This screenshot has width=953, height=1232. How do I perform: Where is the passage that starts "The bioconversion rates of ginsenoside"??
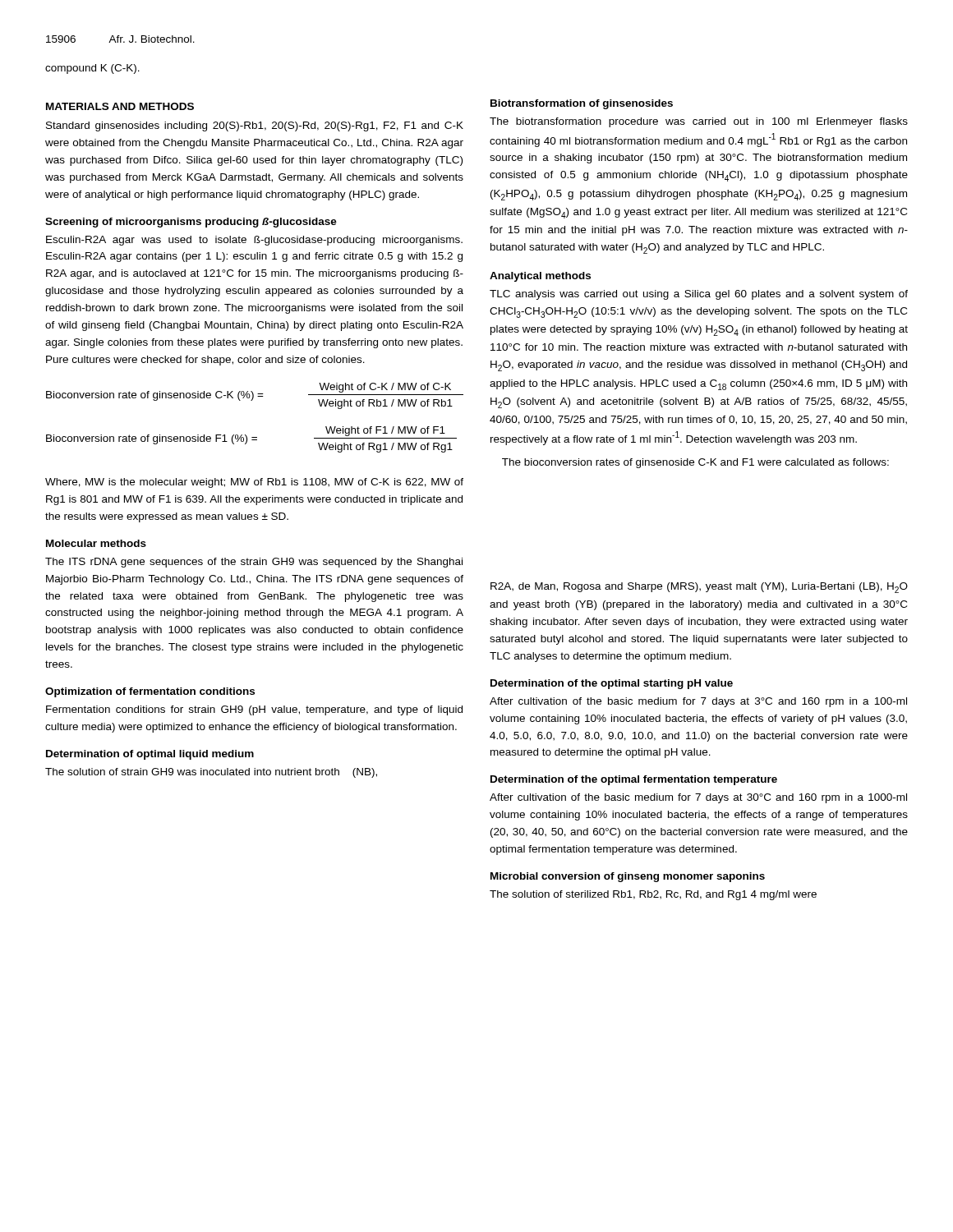690,462
